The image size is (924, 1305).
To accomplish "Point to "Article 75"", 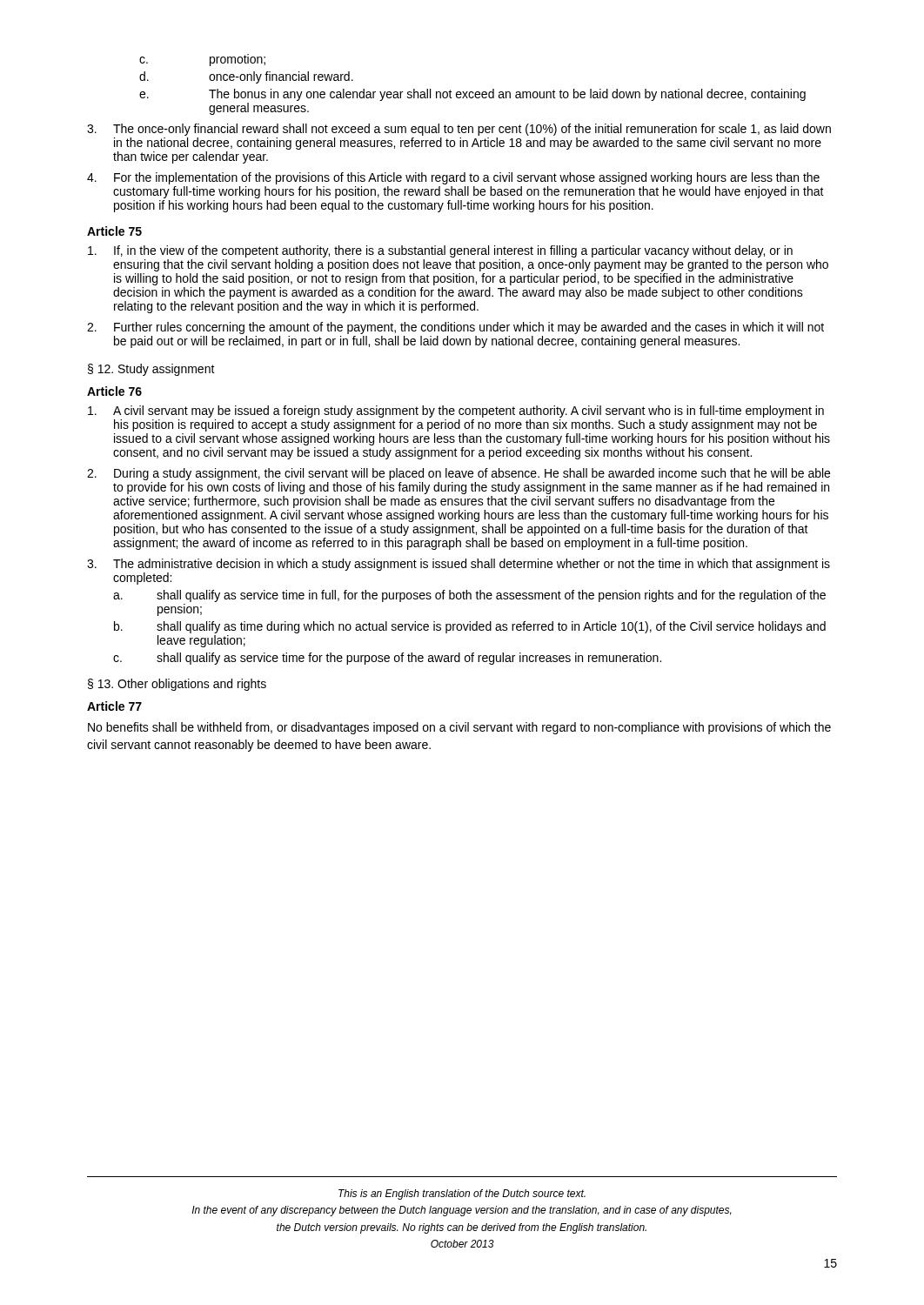I will (114, 231).
